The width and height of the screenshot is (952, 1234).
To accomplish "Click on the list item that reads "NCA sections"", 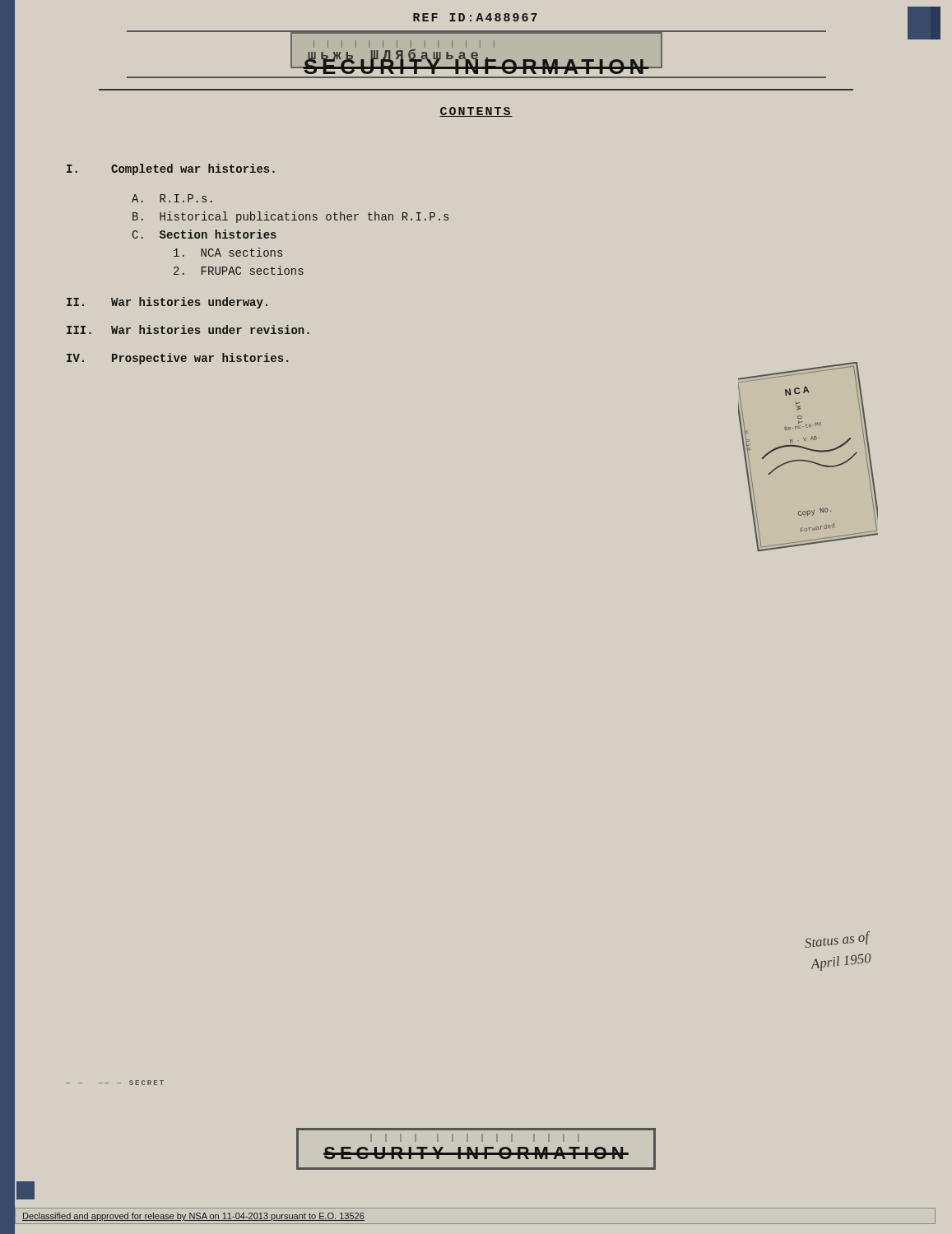I will coord(228,253).
